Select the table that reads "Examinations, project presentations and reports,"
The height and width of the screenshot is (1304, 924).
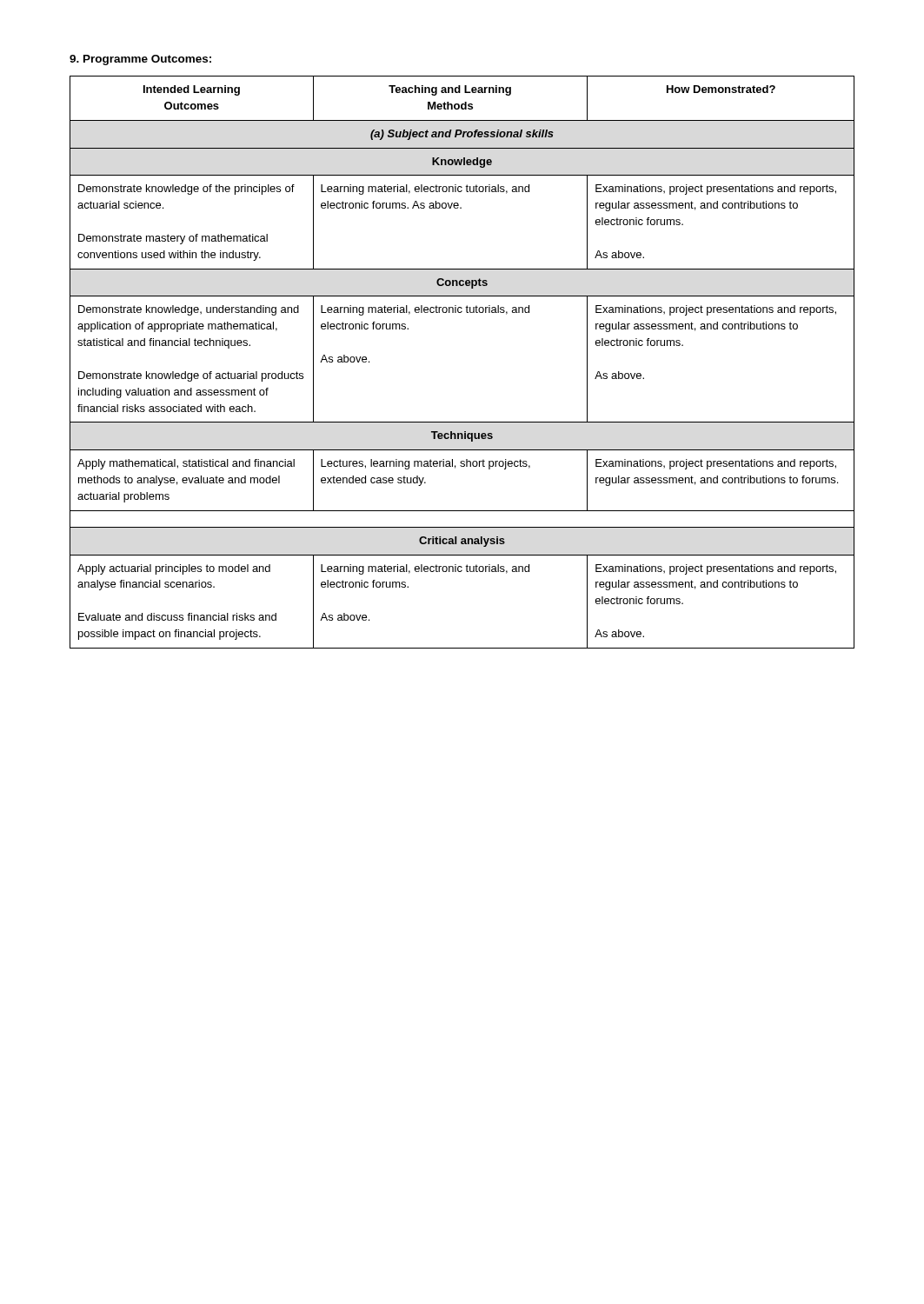(462, 362)
